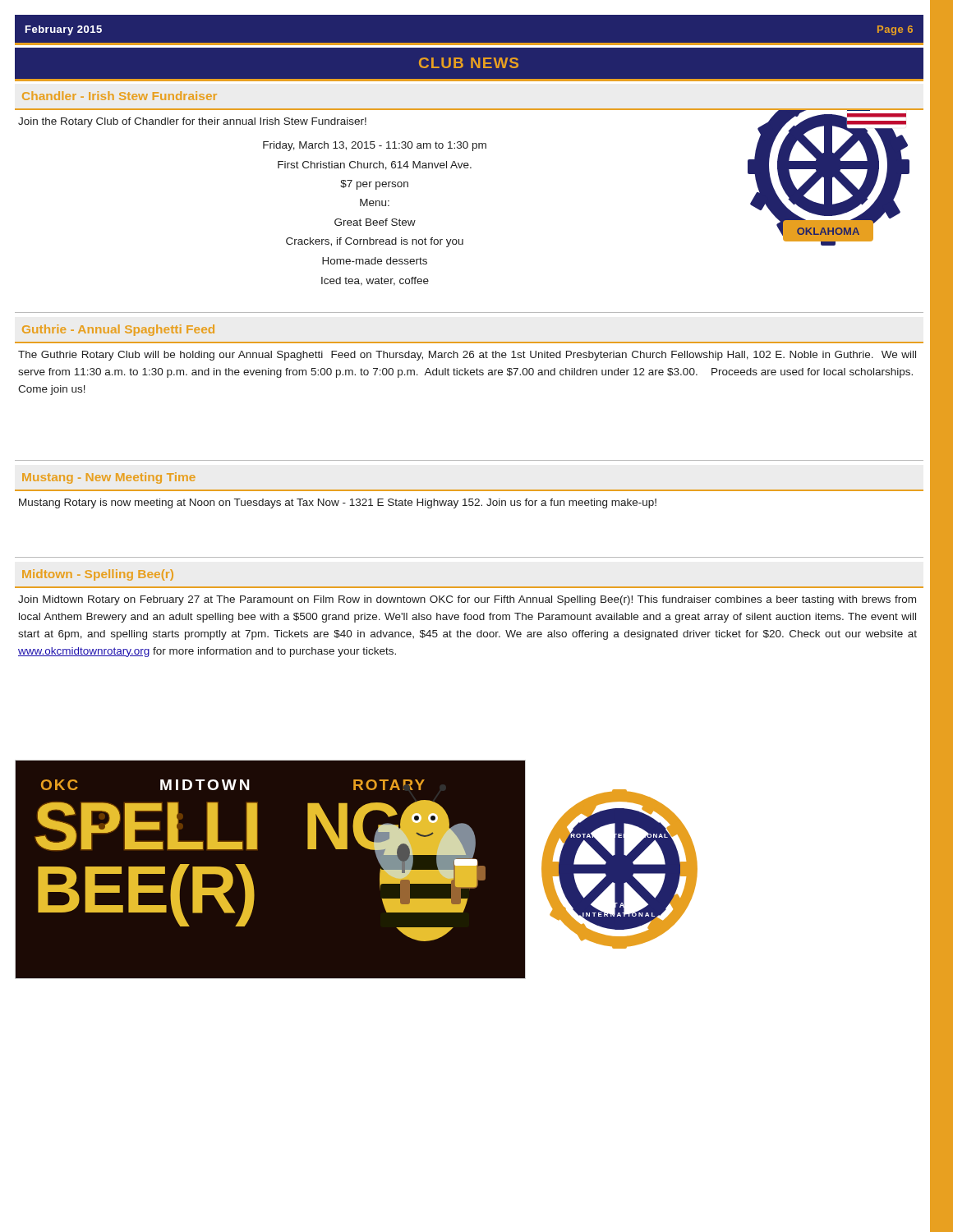
Task: Find the block on this page that starts "Friday, March 13, 2015"
Action: click(x=375, y=164)
